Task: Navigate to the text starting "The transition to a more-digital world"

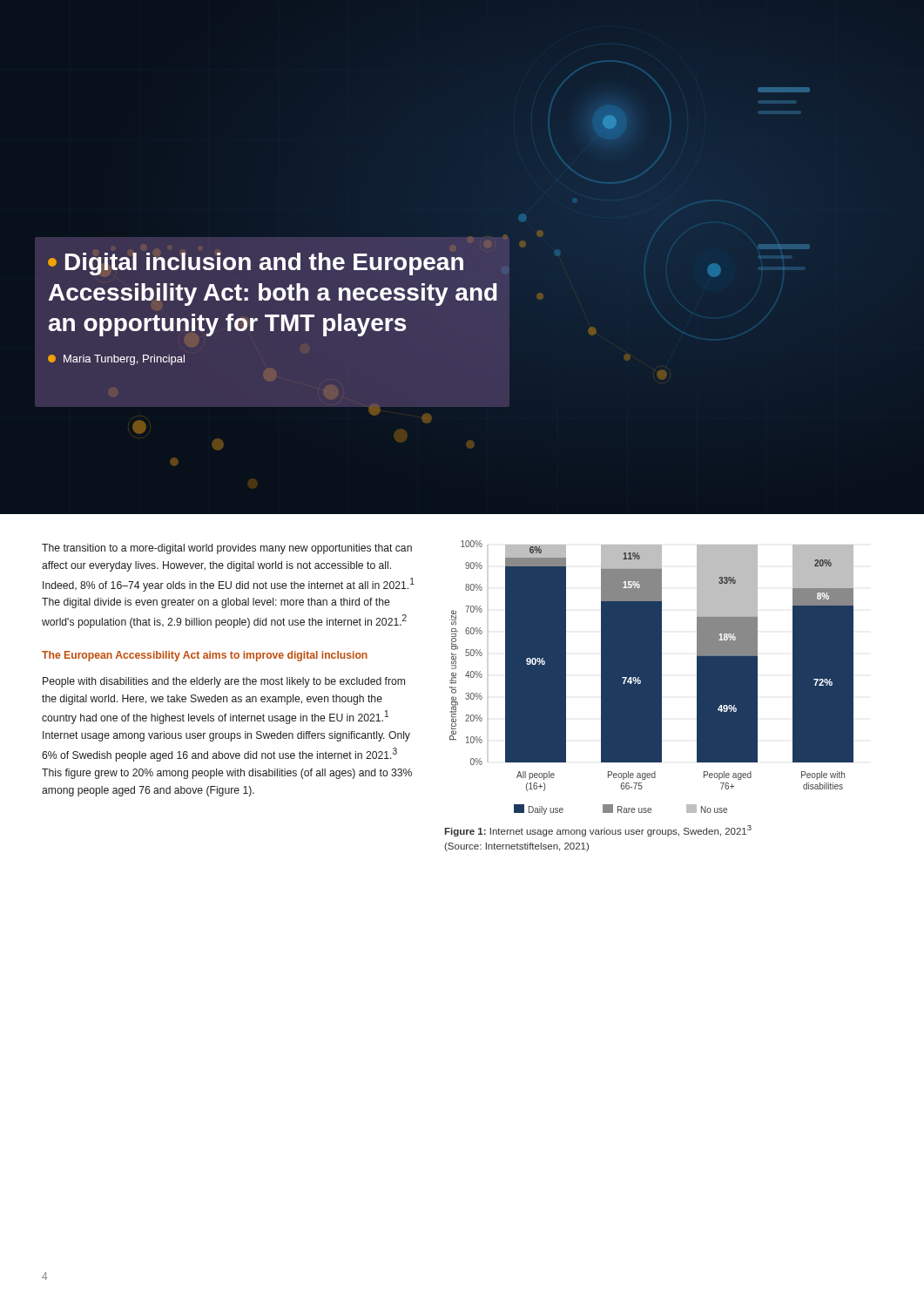Action: [x=228, y=585]
